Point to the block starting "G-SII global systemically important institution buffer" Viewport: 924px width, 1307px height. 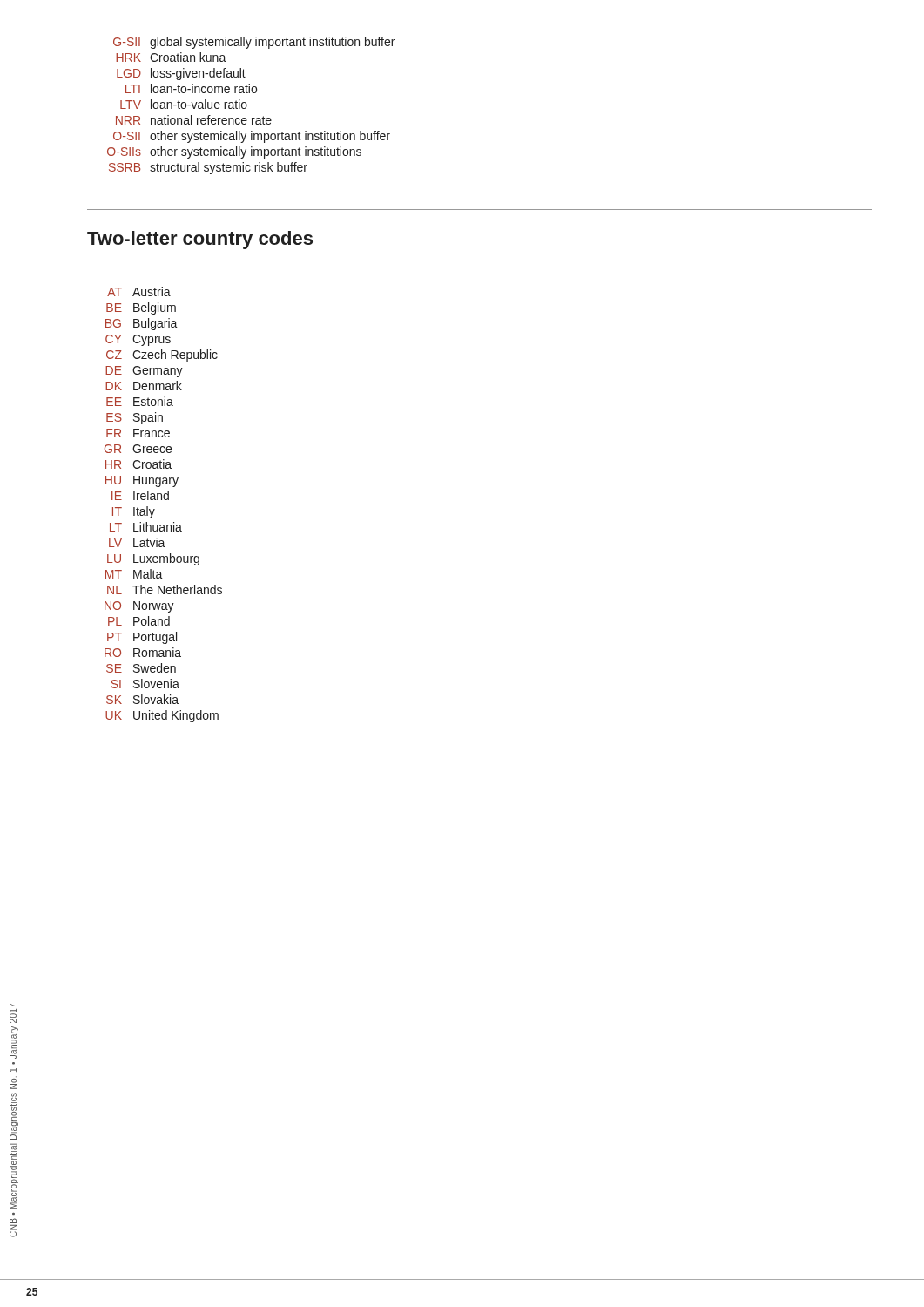click(x=241, y=42)
